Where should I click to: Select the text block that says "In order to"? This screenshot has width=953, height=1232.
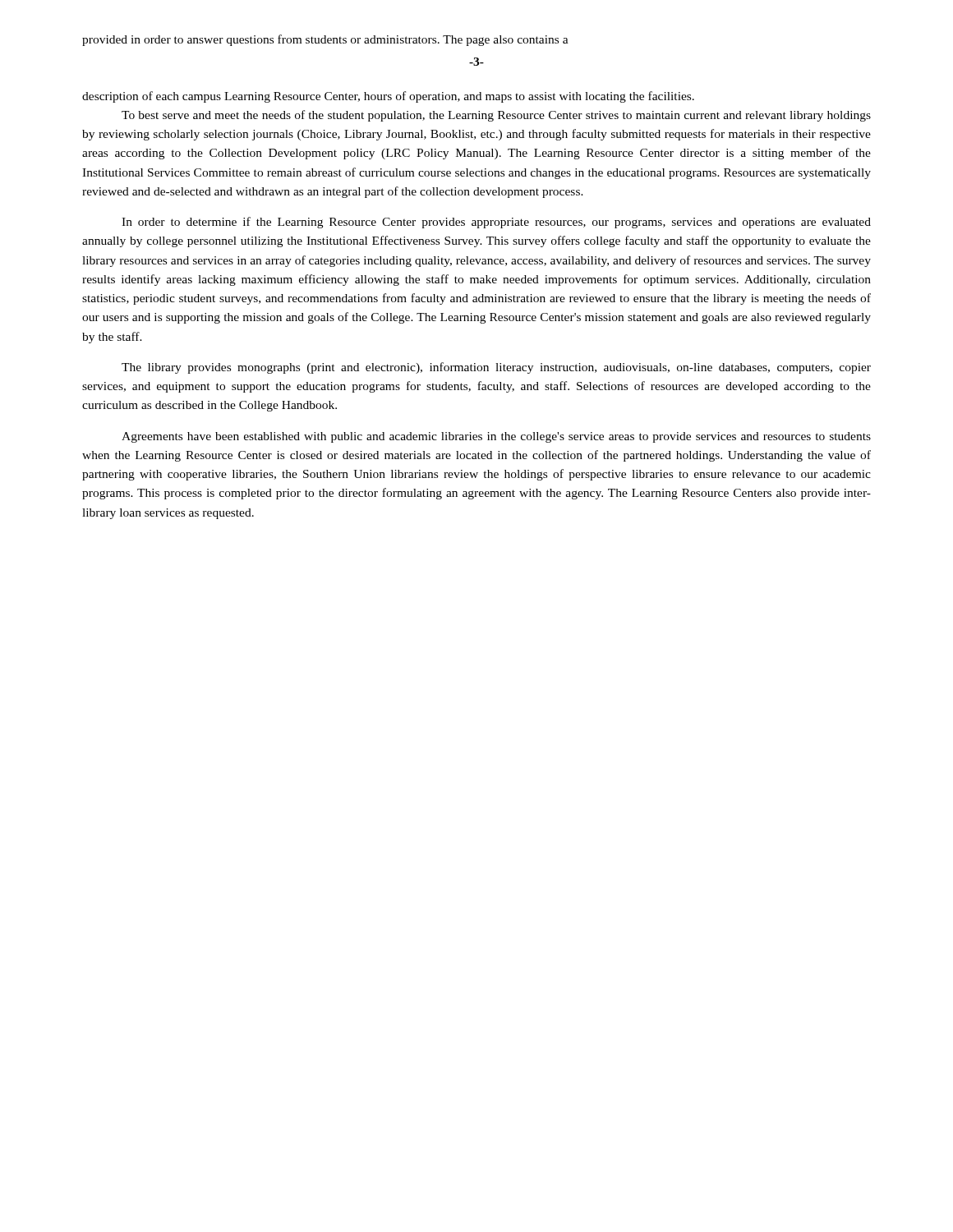tap(476, 279)
